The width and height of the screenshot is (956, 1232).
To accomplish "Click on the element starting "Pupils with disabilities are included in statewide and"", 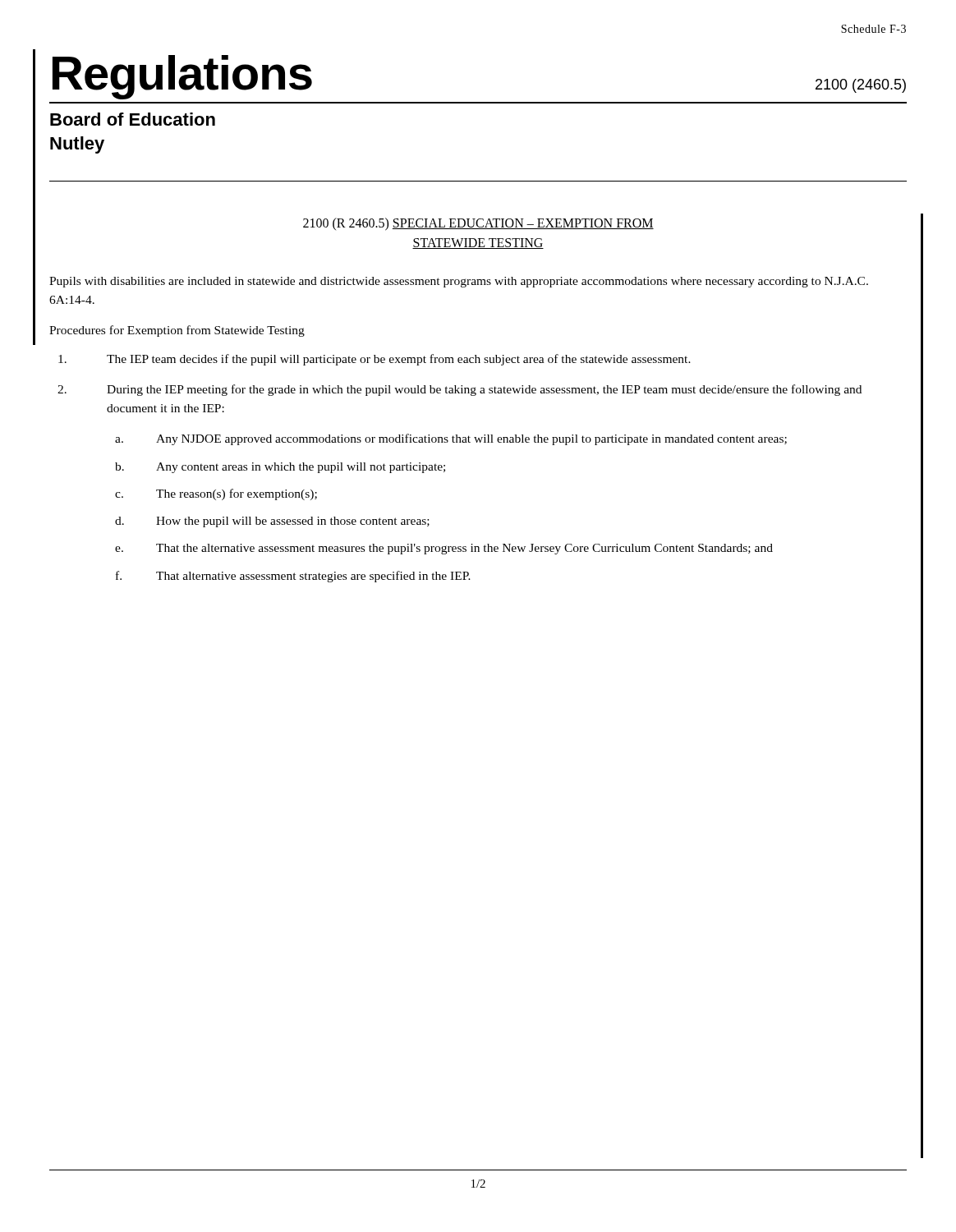I will click(x=459, y=290).
